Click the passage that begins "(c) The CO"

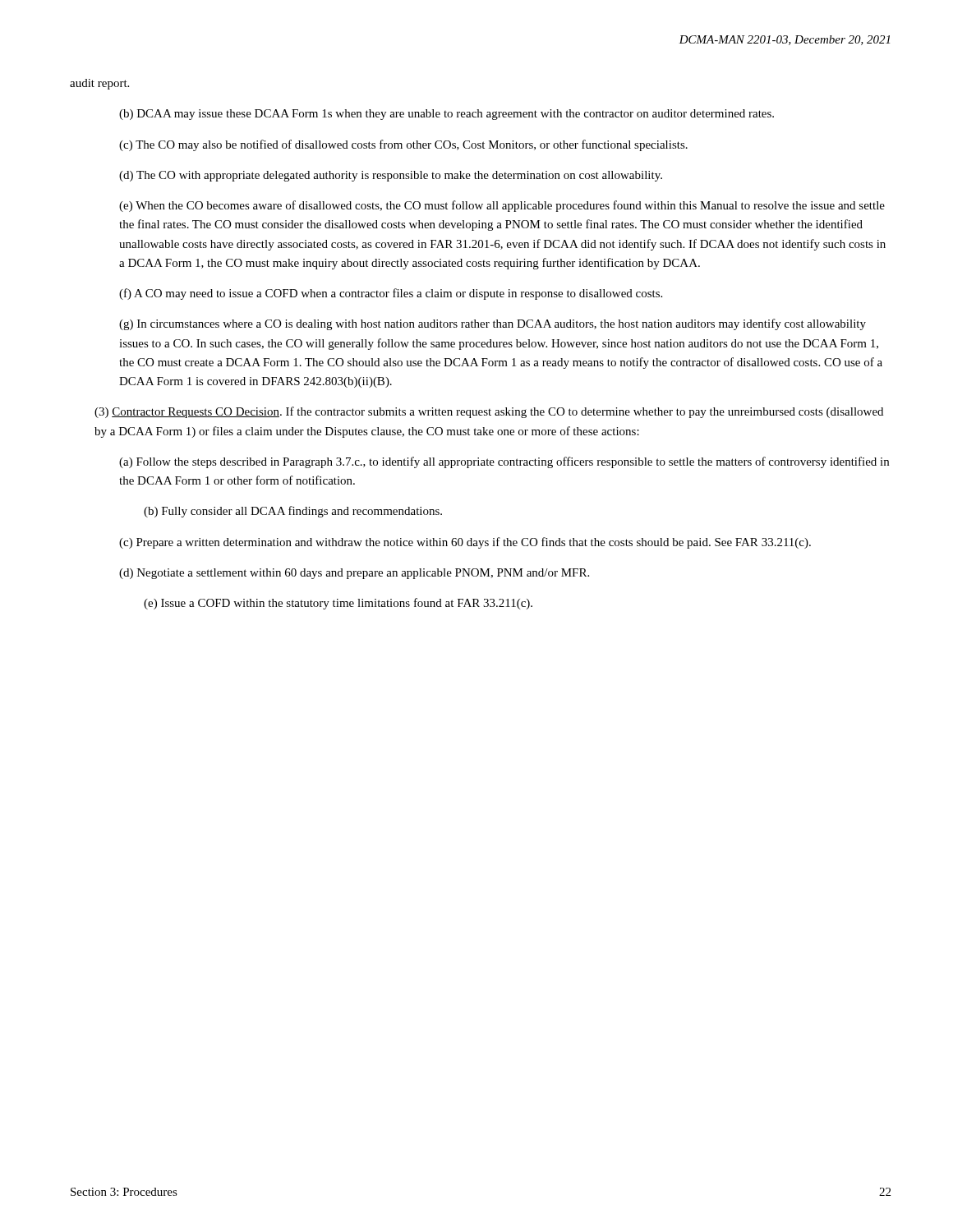pyautogui.click(x=404, y=144)
